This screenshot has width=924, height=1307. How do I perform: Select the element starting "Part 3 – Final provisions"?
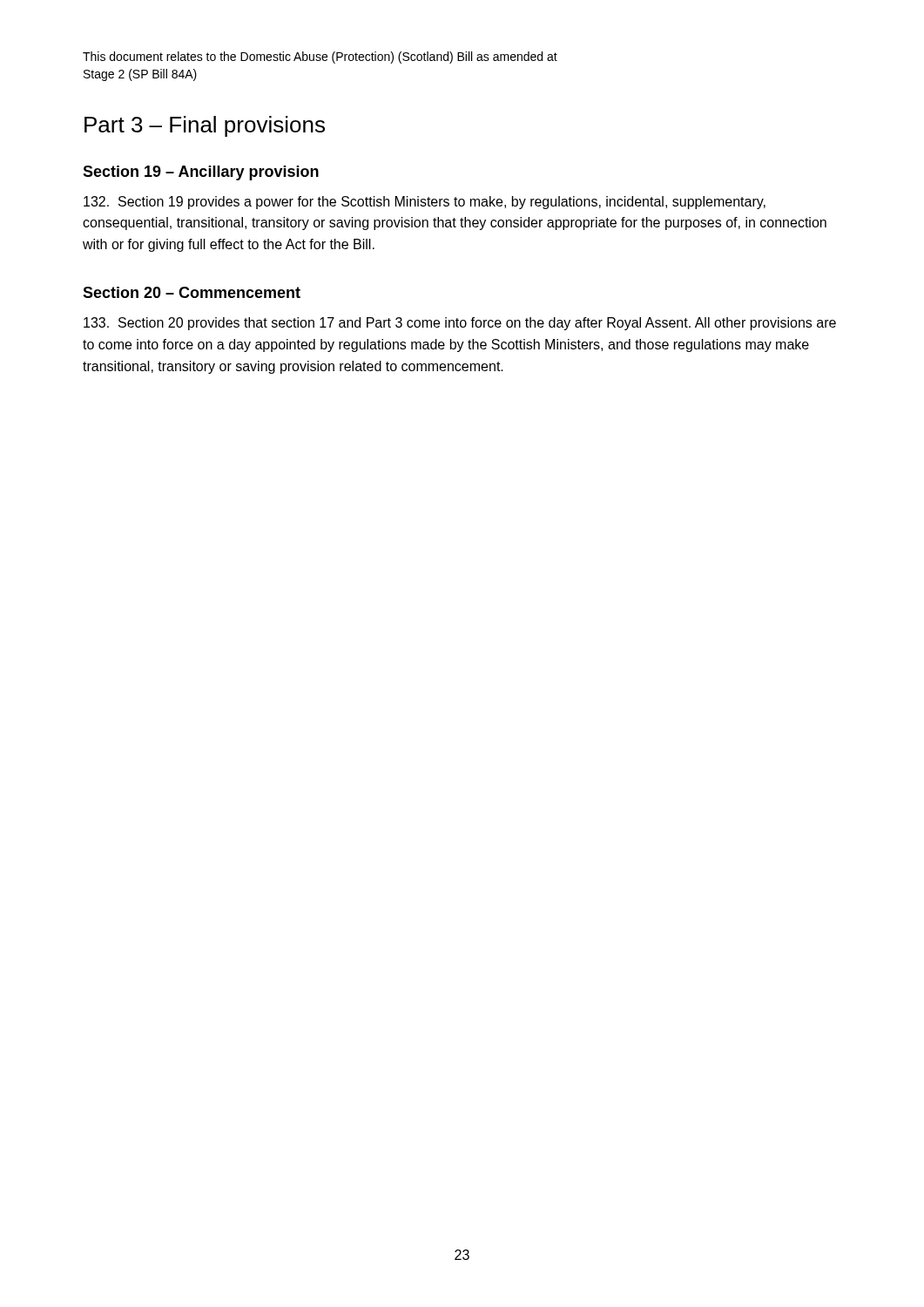pyautogui.click(x=204, y=124)
